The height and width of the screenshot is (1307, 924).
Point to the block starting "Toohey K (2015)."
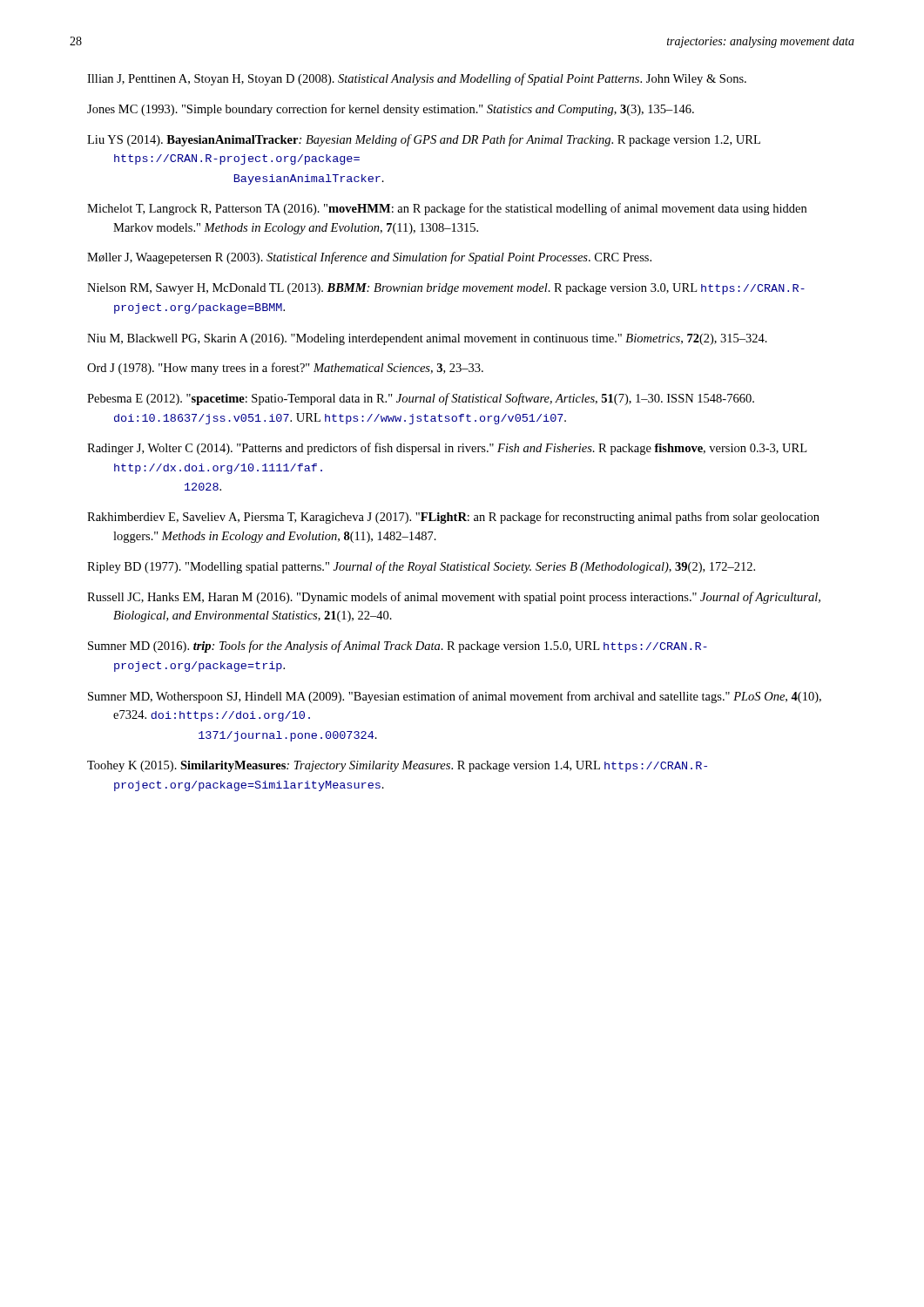[398, 775]
